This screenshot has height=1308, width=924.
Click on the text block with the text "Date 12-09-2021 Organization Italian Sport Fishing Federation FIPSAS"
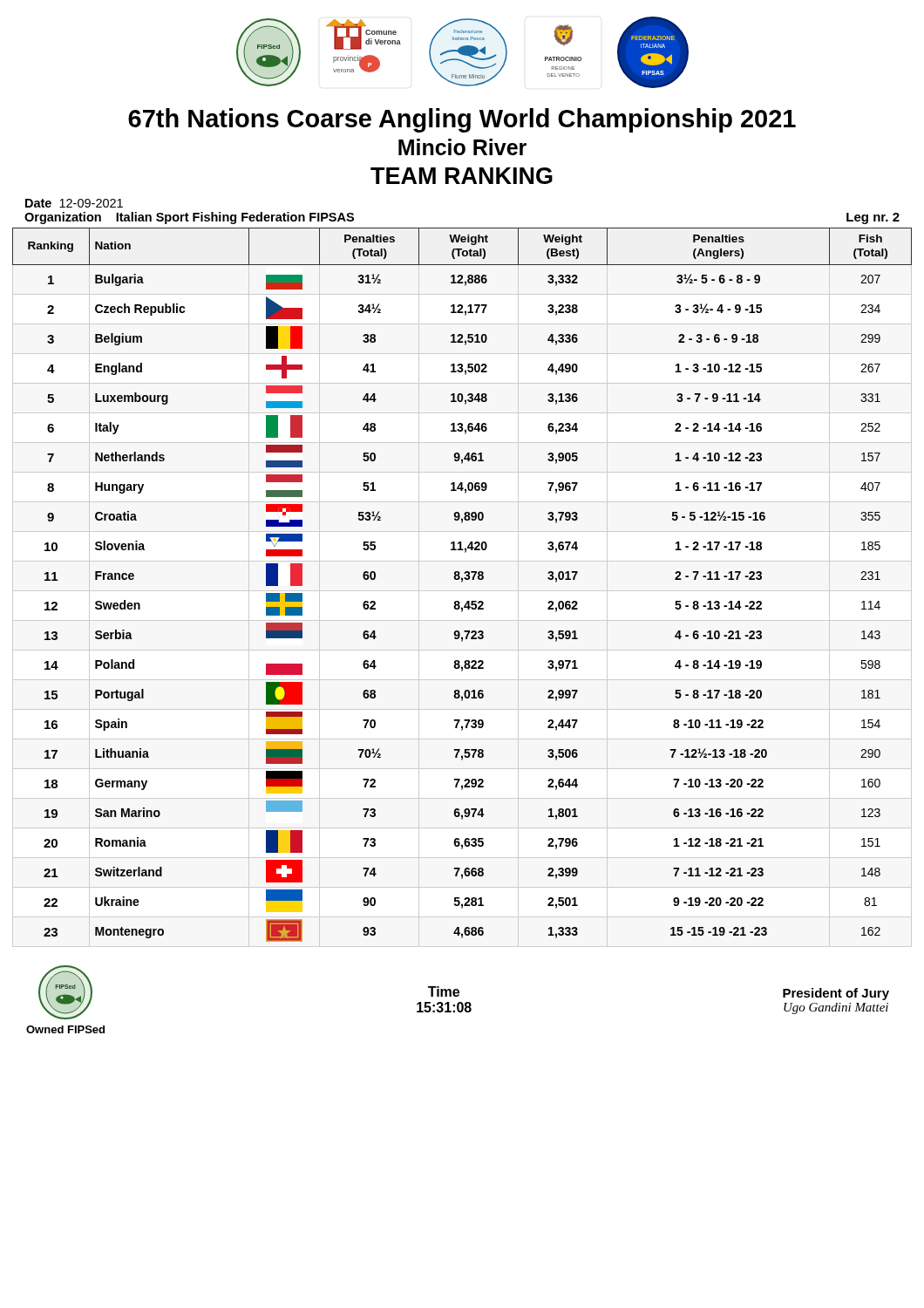click(x=74, y=203)
